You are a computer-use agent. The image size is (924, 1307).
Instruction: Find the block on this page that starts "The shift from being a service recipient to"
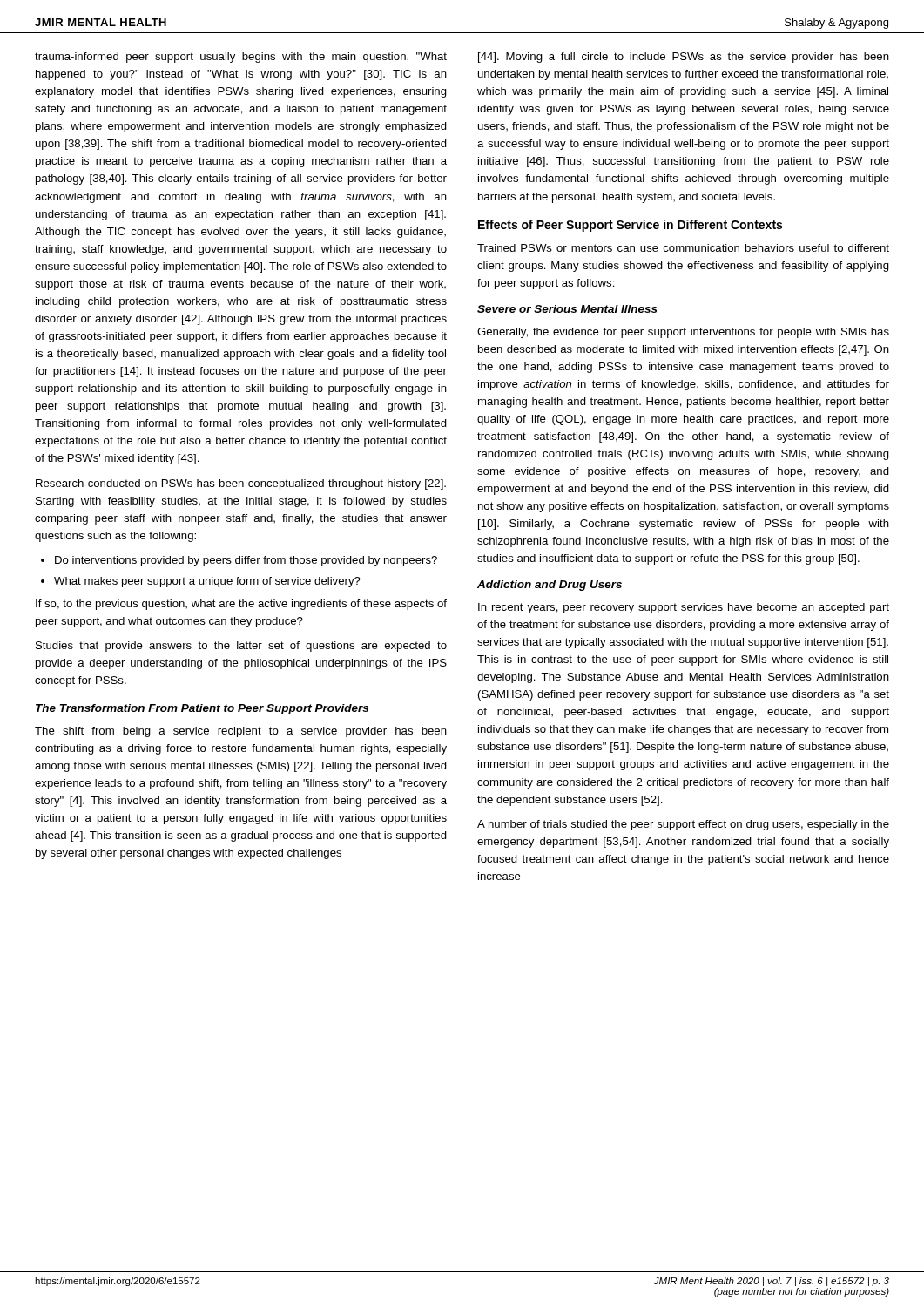pyautogui.click(x=241, y=792)
